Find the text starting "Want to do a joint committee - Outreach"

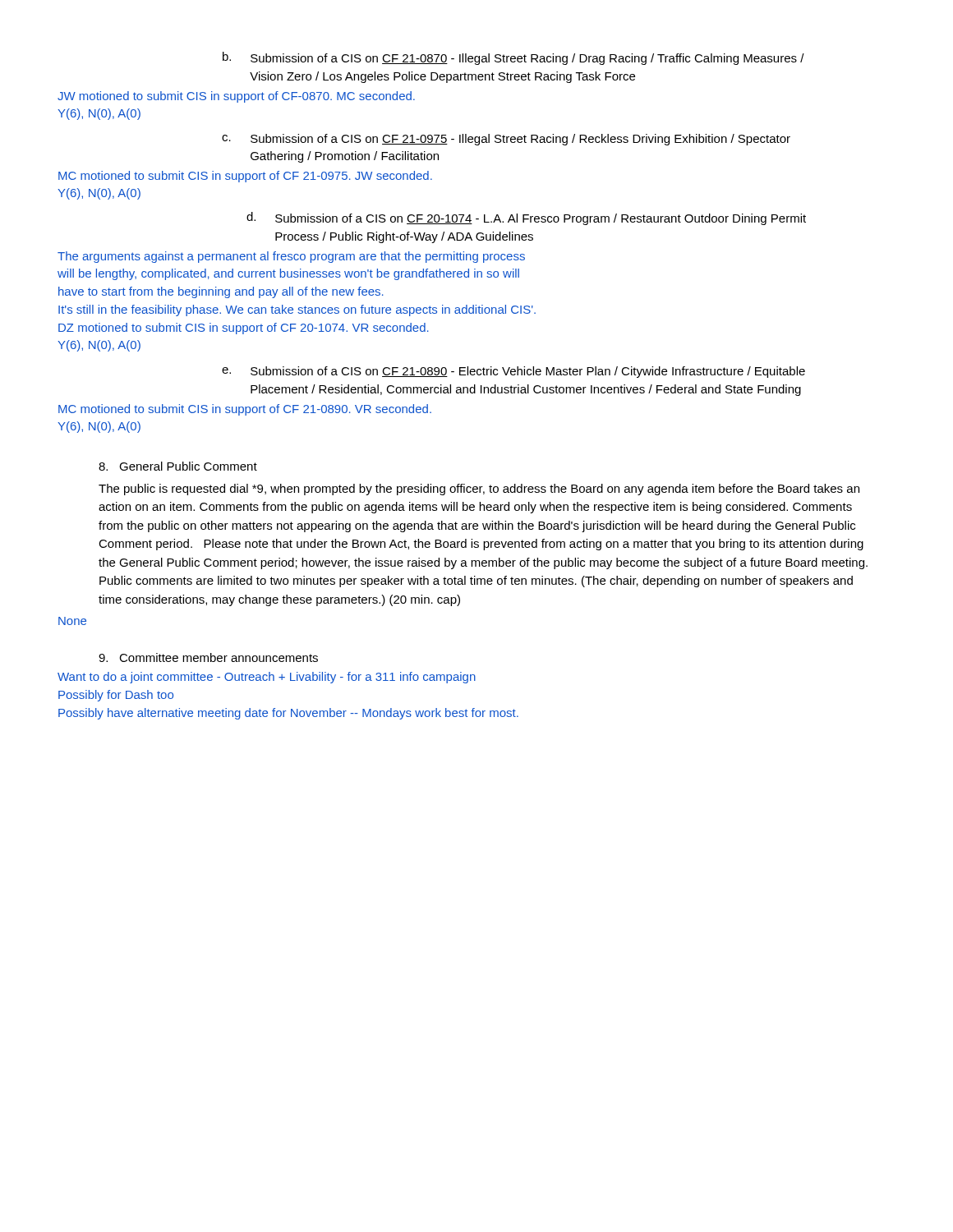[x=267, y=678]
